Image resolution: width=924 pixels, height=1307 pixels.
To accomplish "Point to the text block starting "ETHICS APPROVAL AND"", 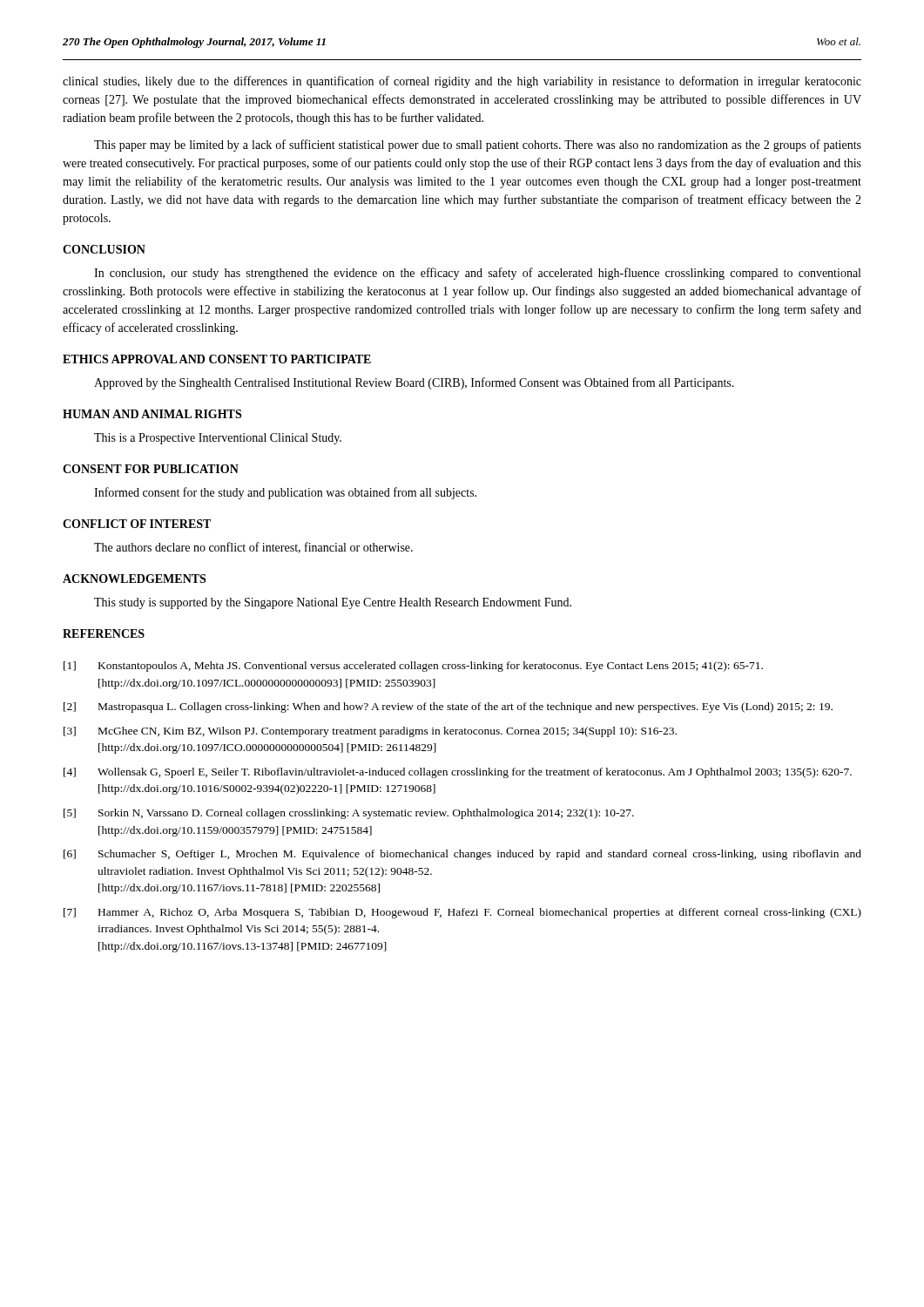I will pyautogui.click(x=217, y=359).
